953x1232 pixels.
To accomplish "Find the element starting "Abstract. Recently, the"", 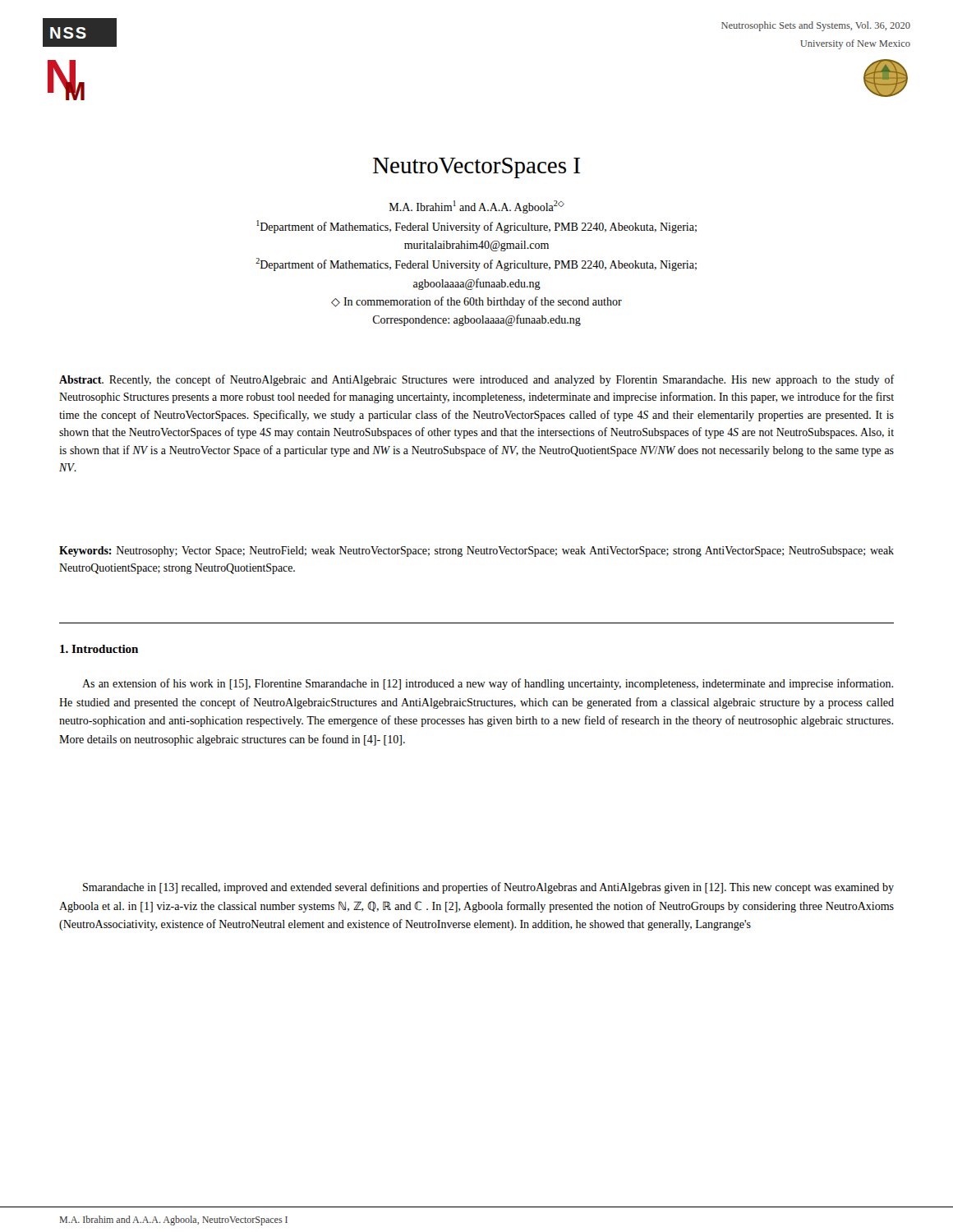I will [x=476, y=424].
